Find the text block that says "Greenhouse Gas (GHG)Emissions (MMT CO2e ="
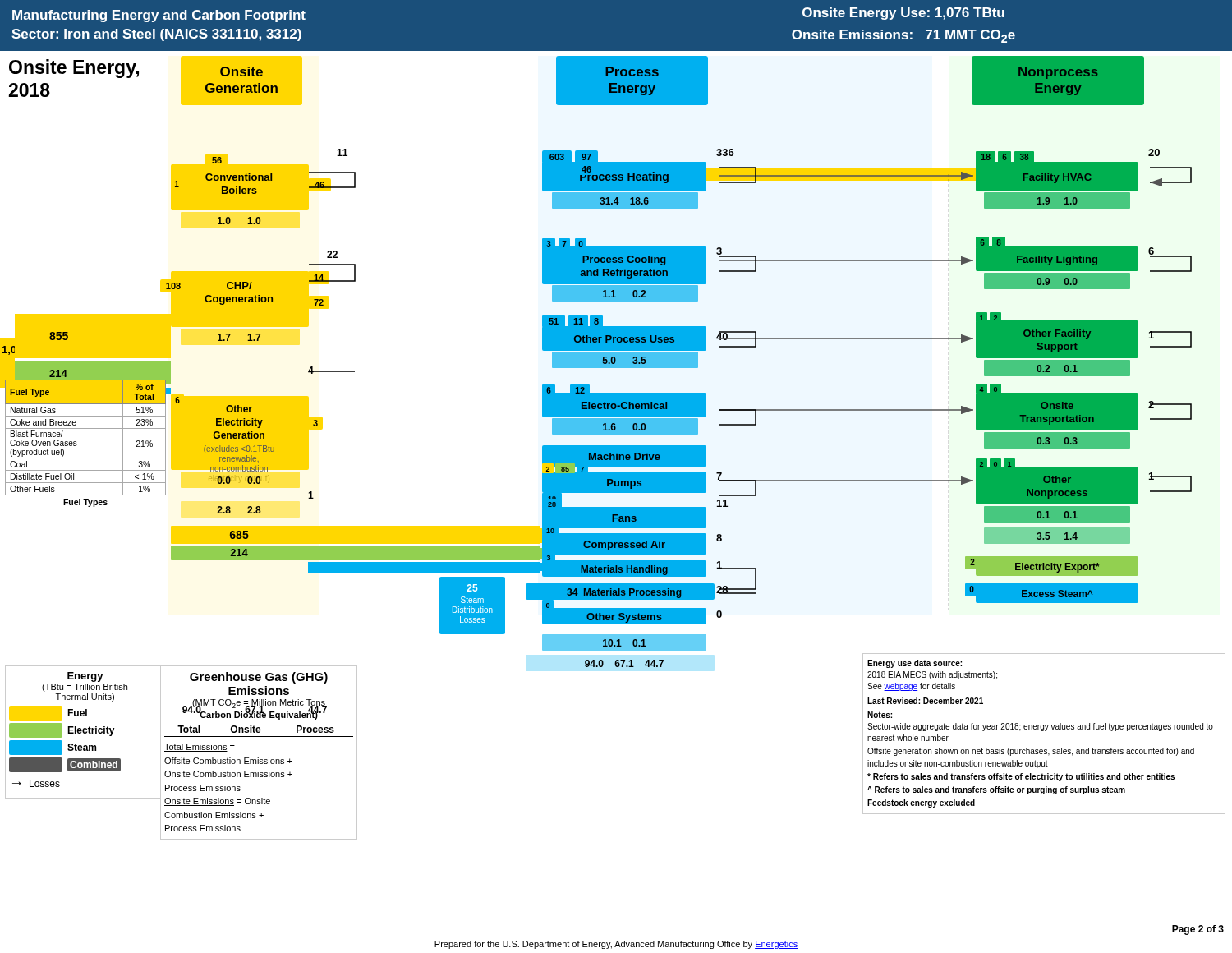This screenshot has height=953, width=1232. pyautogui.click(x=259, y=752)
